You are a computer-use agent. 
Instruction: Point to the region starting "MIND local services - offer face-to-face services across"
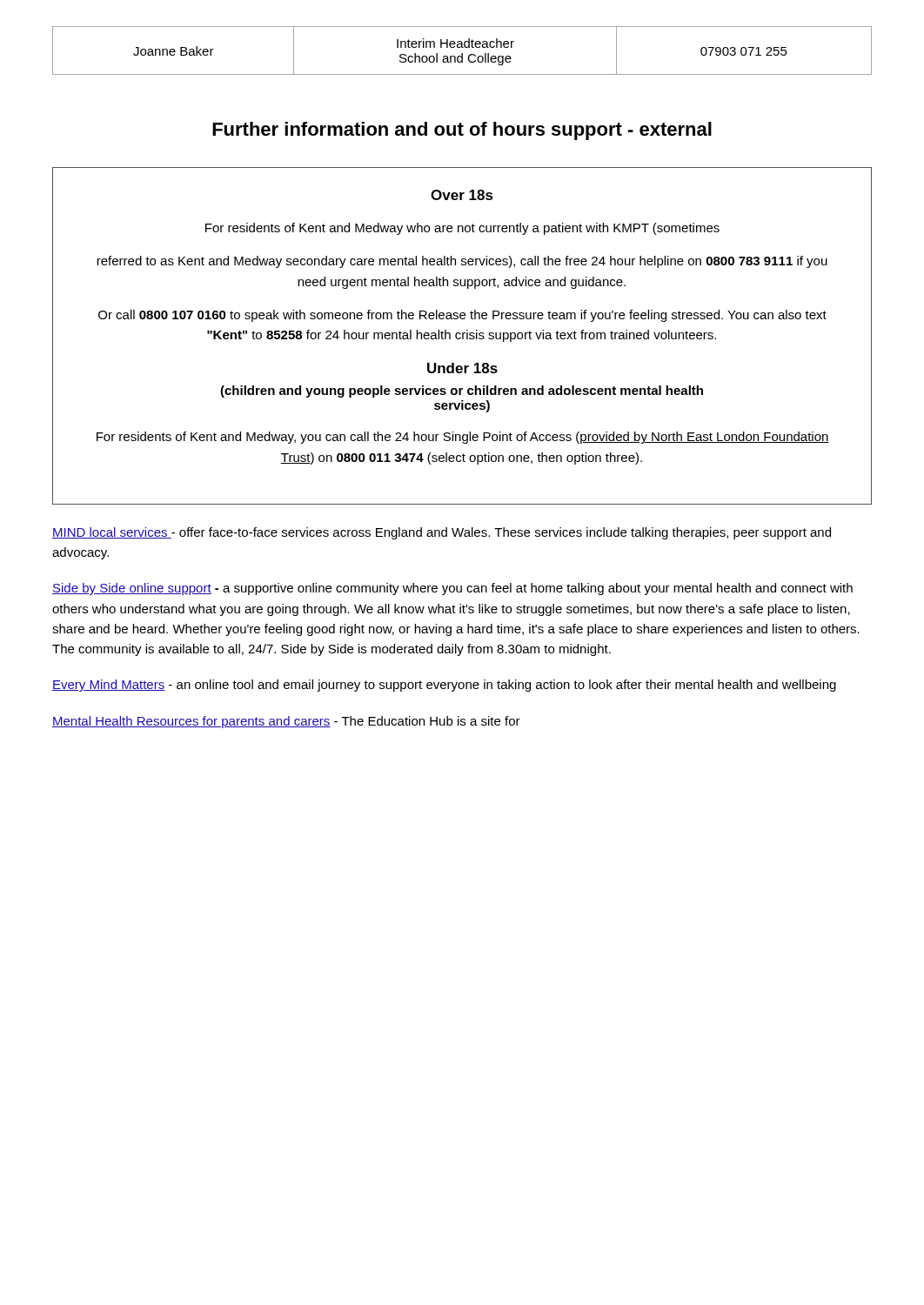click(x=442, y=542)
